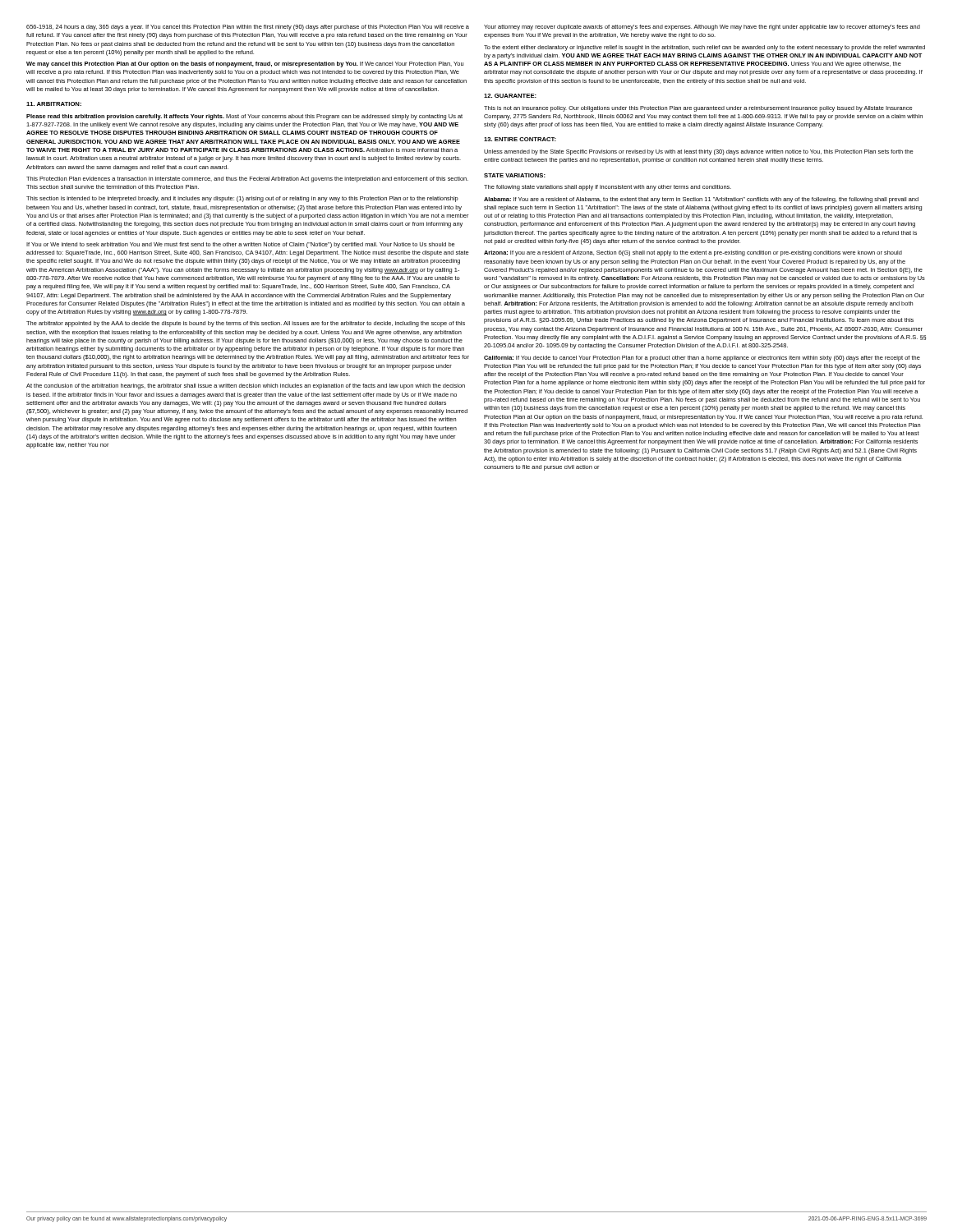Image resolution: width=953 pixels, height=1232 pixels.
Task: Click on the text block that reads "We may cancel this Protection Plan at Our"
Action: coord(248,77)
